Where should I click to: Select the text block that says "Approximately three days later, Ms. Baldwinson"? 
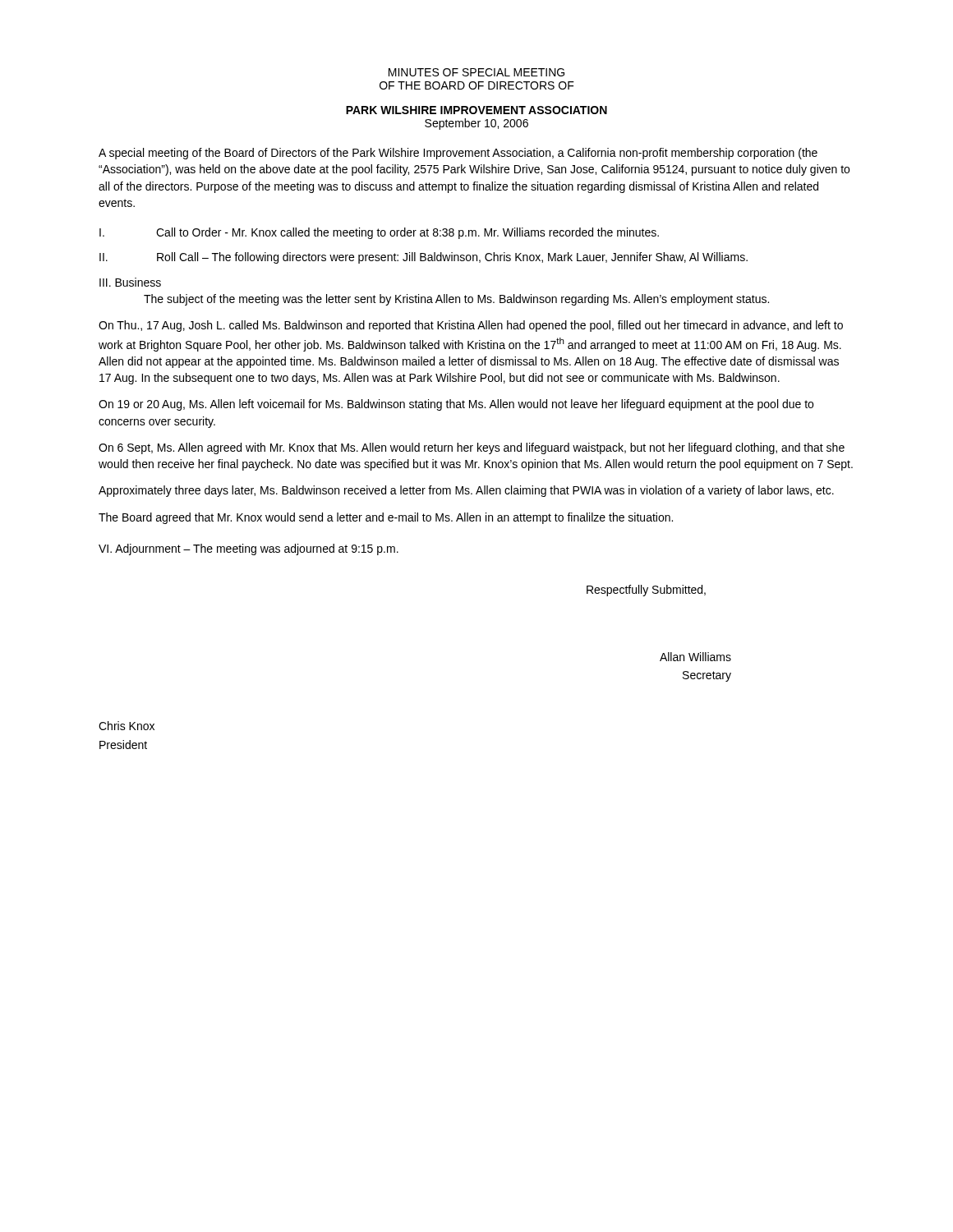coord(466,491)
